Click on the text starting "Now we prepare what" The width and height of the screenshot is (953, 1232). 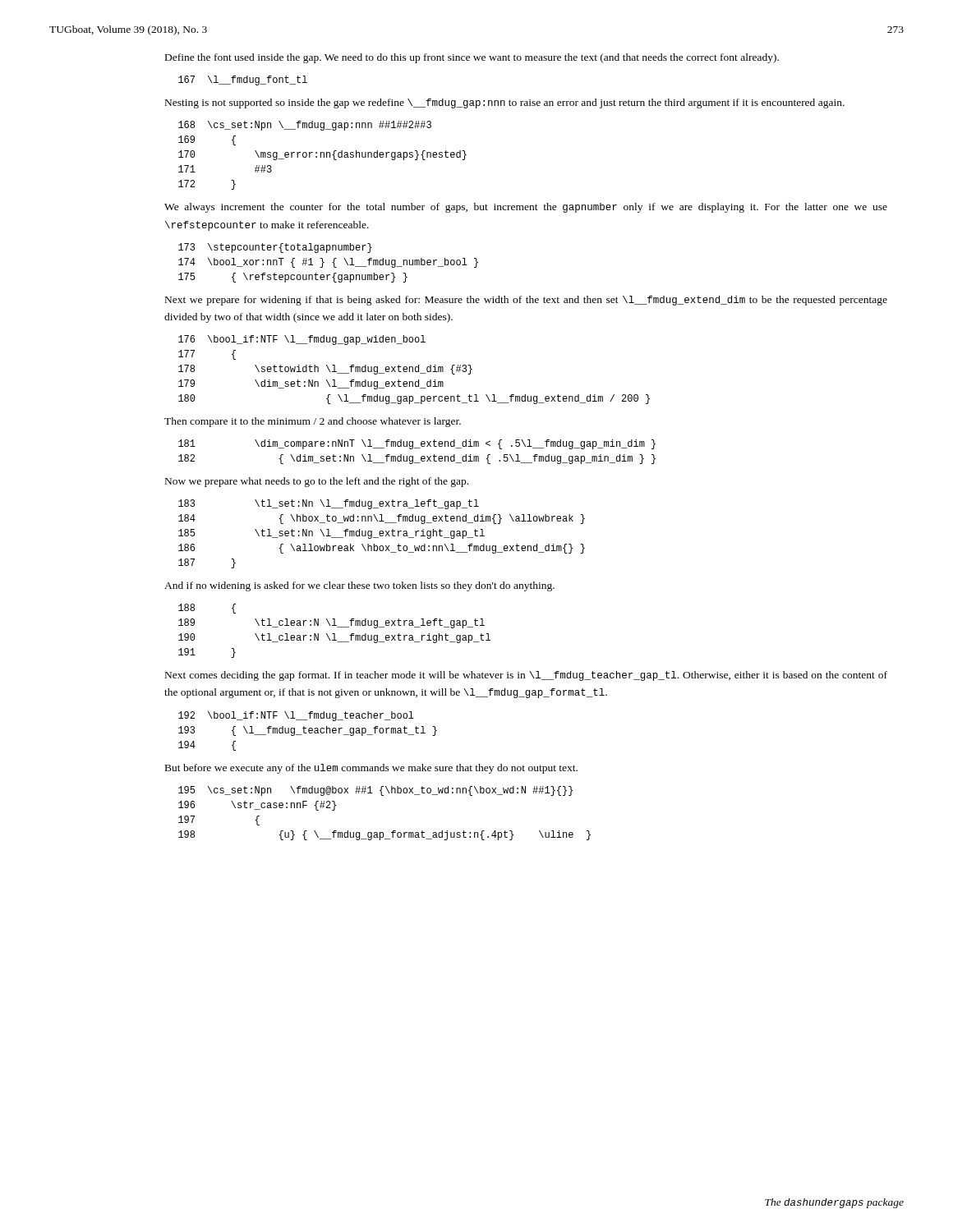point(317,481)
